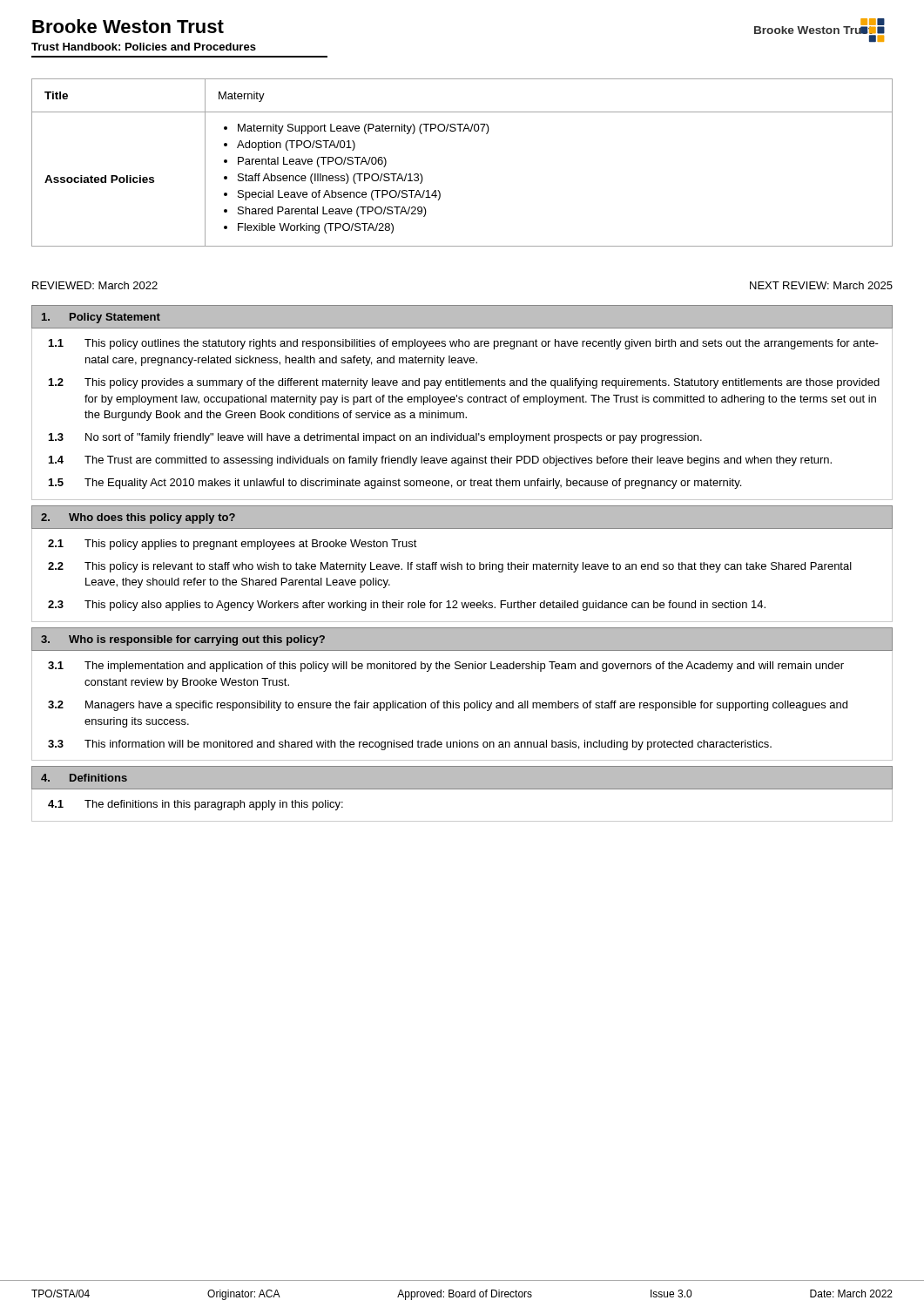Find the text block with the text "2 Managers have a specific responsibility"

(x=465, y=713)
